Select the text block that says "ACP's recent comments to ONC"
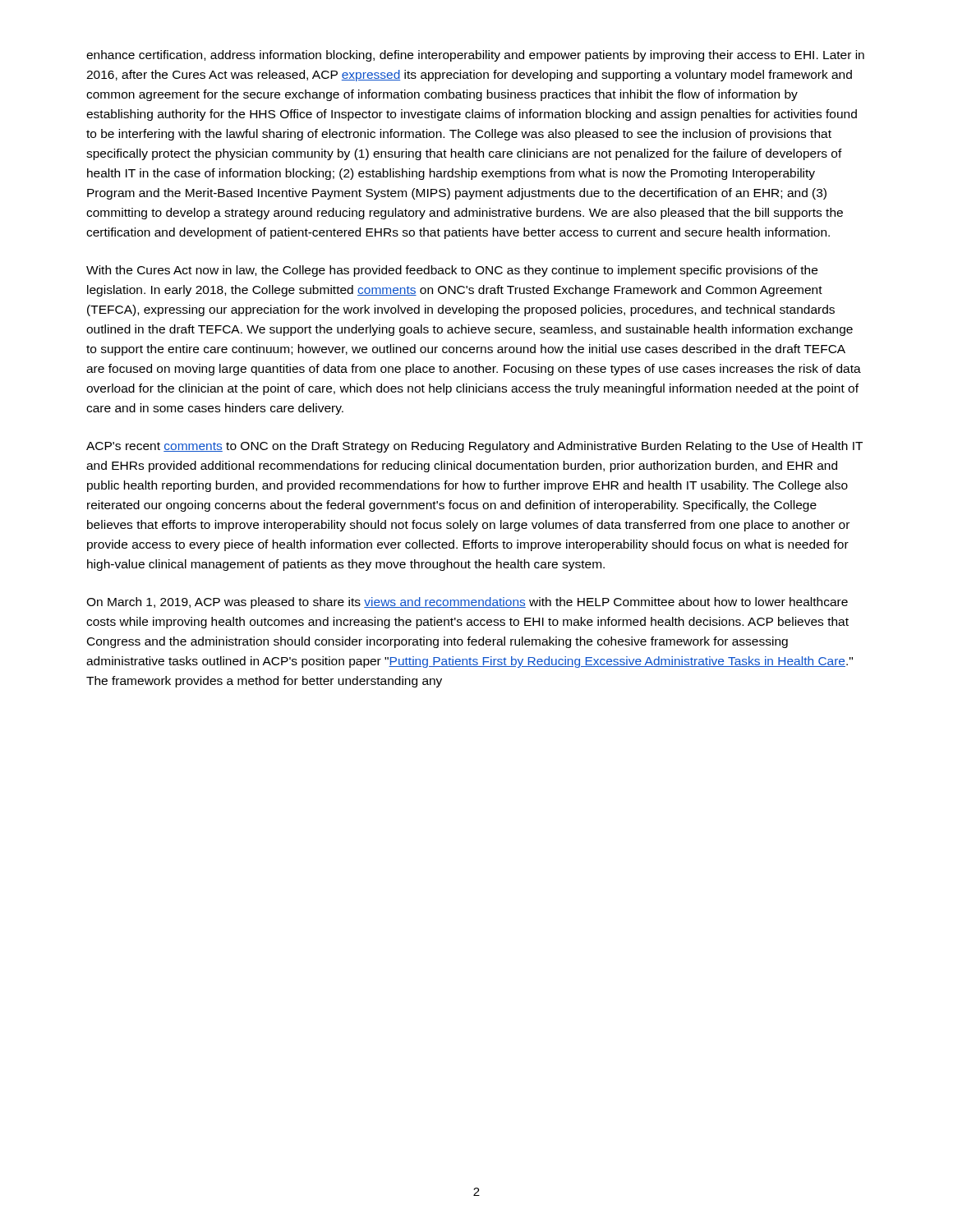The width and height of the screenshot is (953, 1232). coord(475,505)
